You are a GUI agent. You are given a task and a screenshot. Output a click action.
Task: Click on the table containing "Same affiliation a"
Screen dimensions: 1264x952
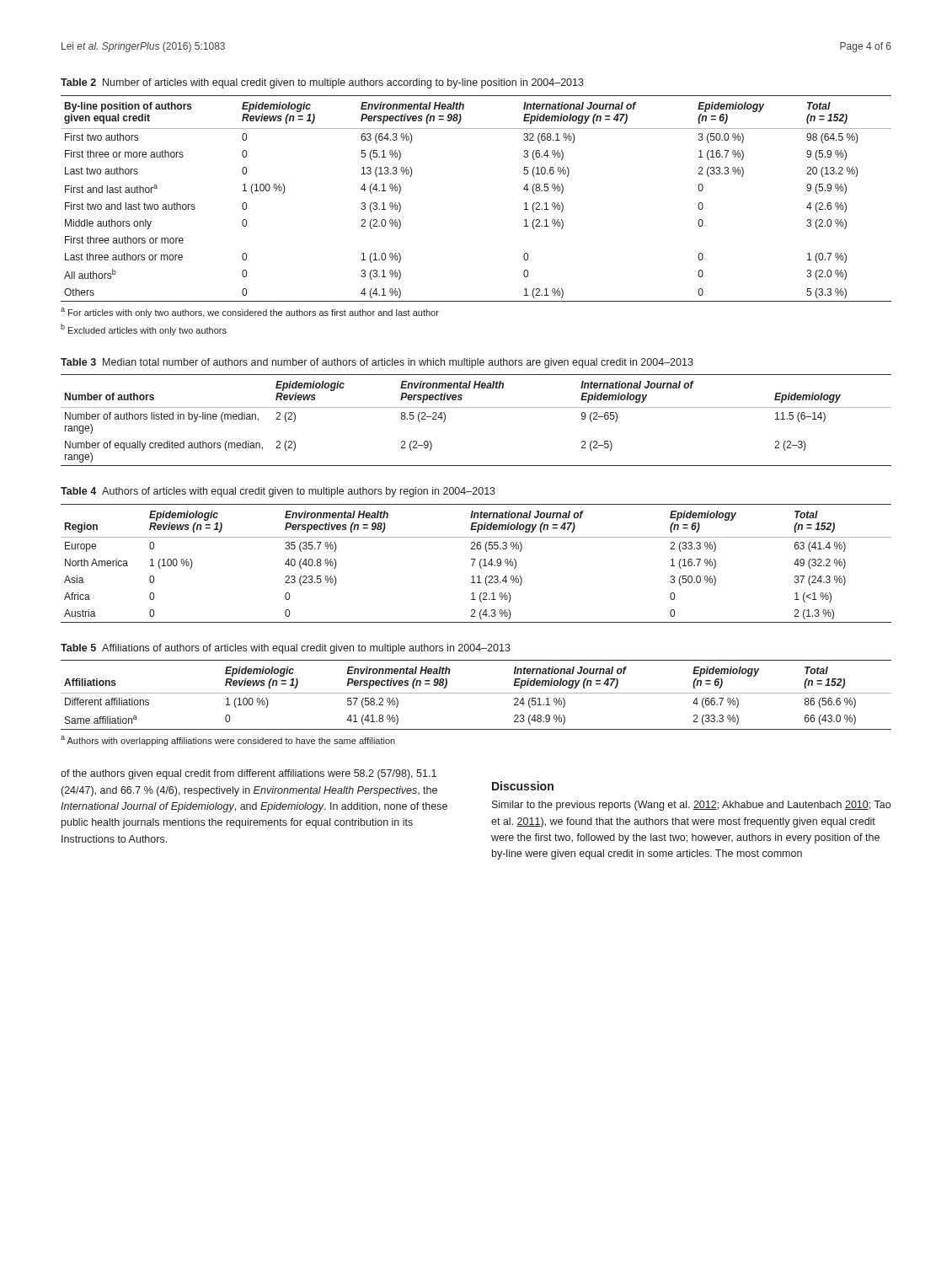476,695
